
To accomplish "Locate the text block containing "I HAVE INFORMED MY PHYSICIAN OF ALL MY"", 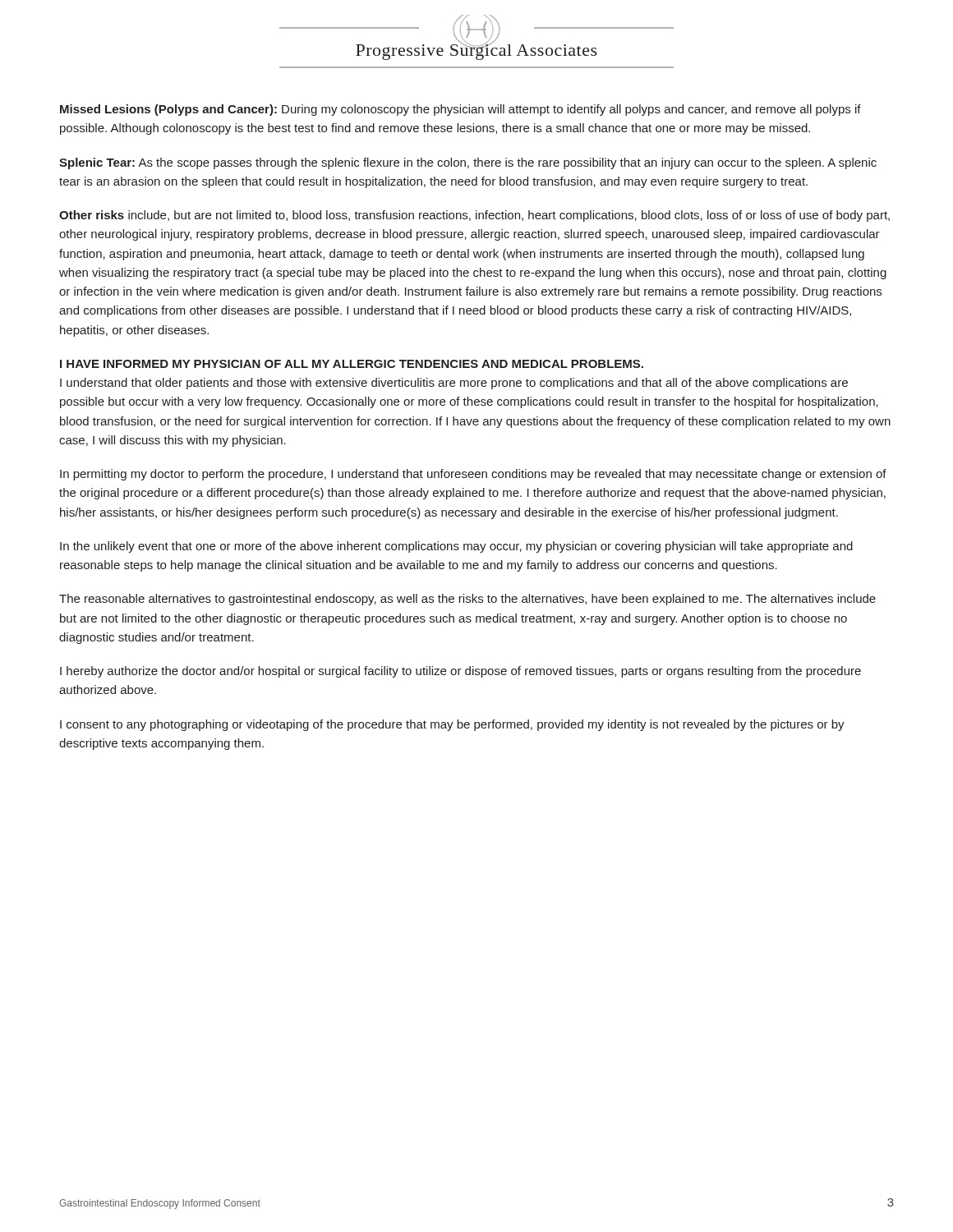I will point(475,401).
